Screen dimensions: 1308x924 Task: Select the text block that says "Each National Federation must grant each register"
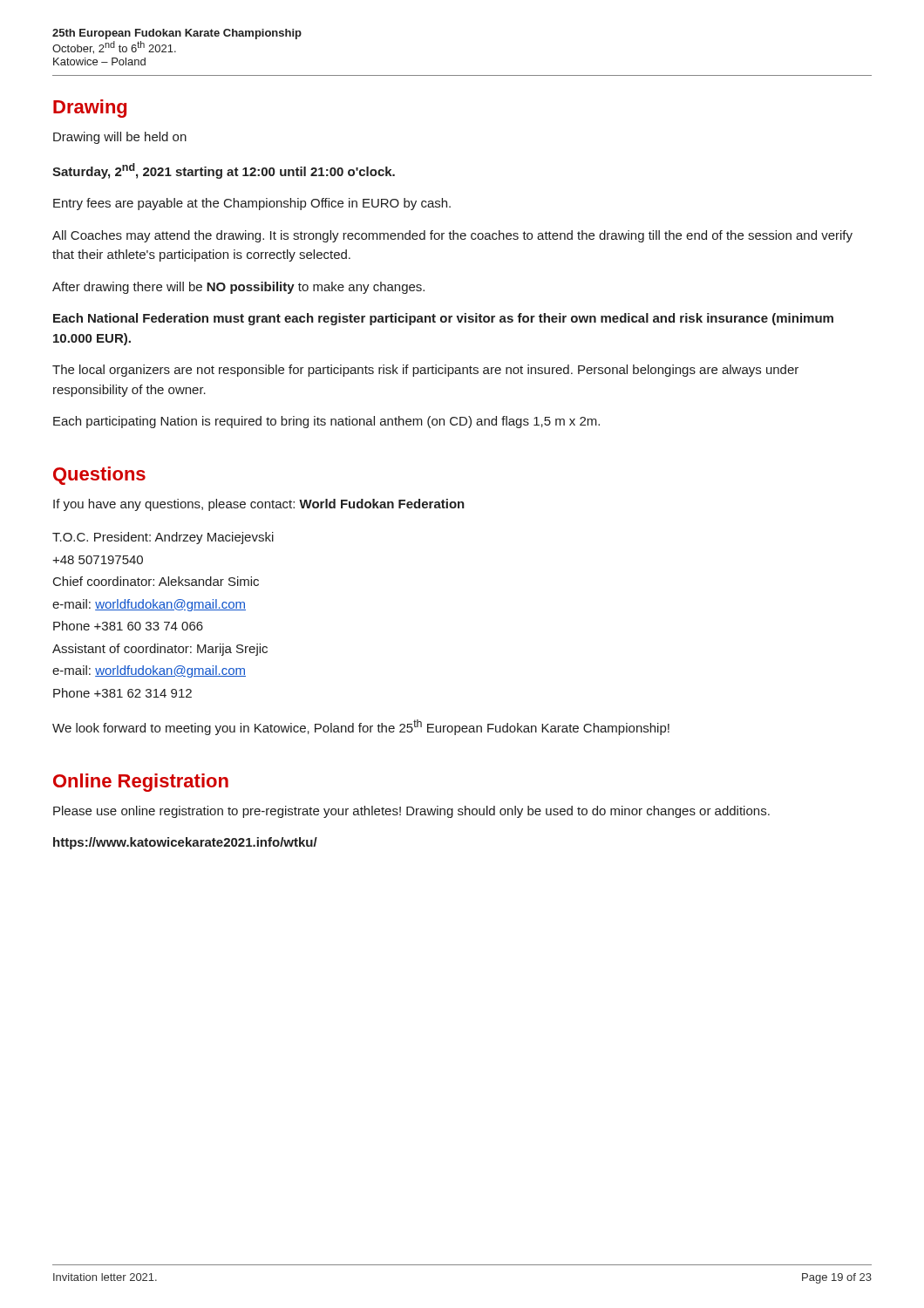pos(443,328)
